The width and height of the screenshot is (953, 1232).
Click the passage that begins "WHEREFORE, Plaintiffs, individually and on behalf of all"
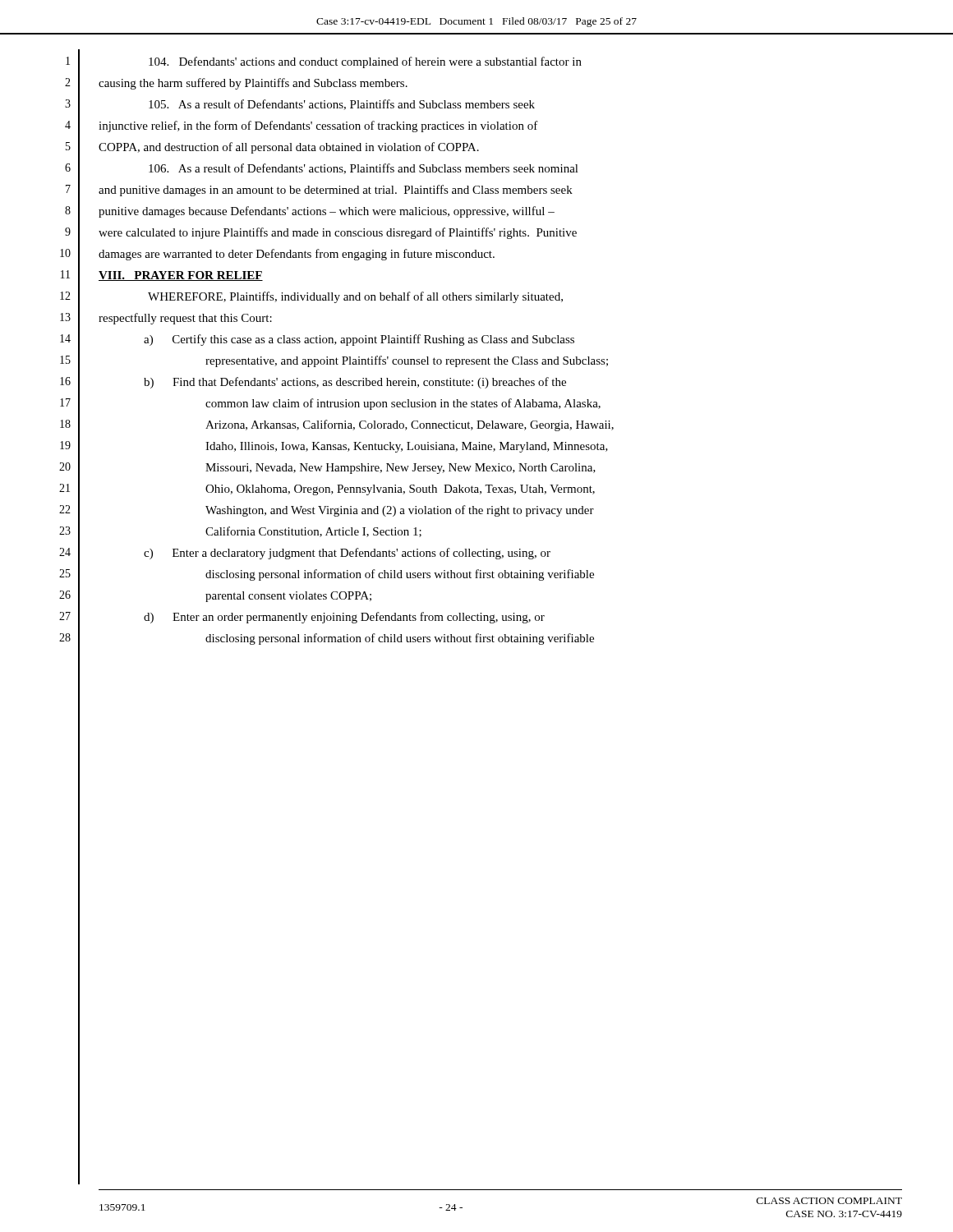click(x=500, y=307)
